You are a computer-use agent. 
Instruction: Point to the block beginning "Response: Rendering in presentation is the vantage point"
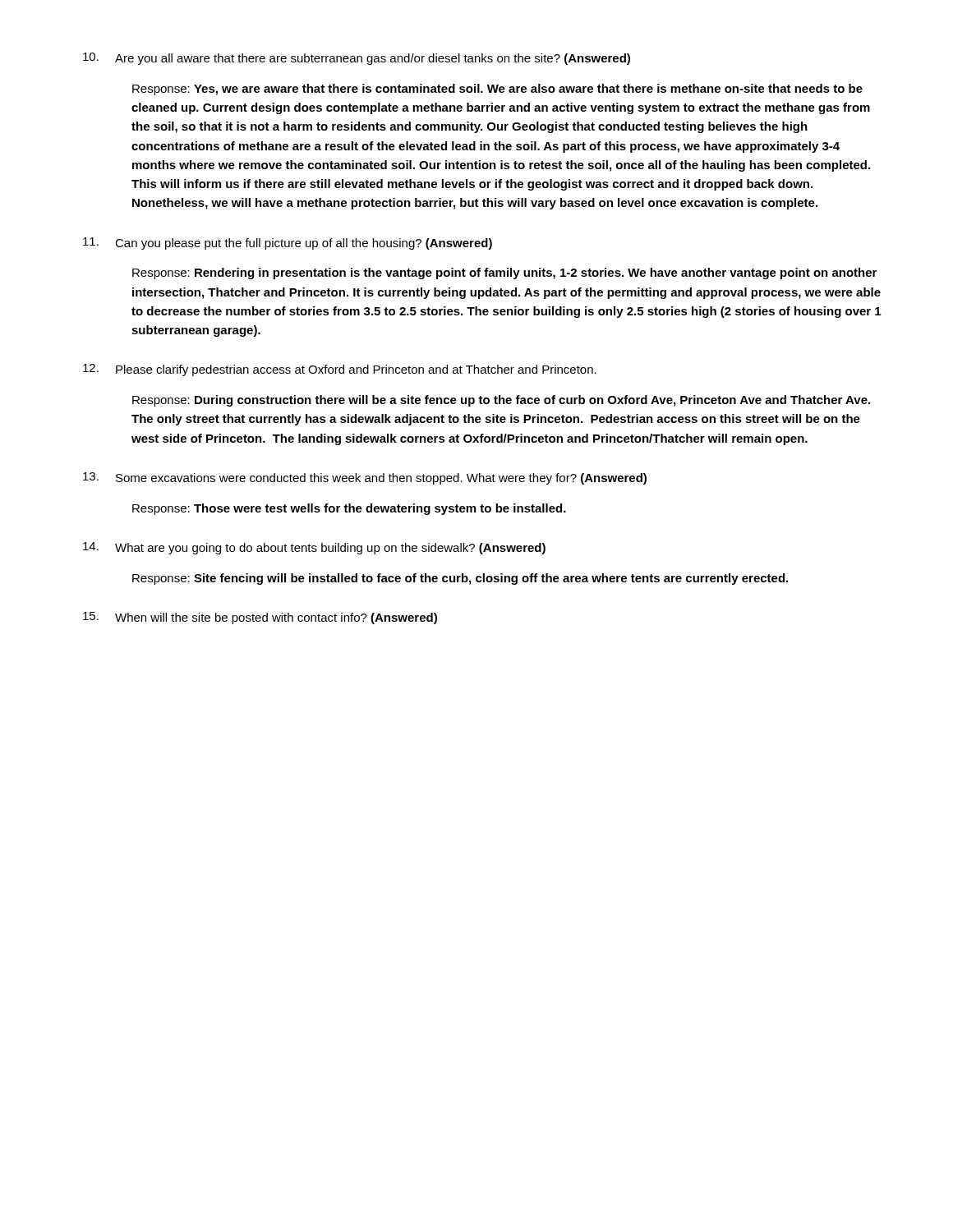[x=506, y=301]
